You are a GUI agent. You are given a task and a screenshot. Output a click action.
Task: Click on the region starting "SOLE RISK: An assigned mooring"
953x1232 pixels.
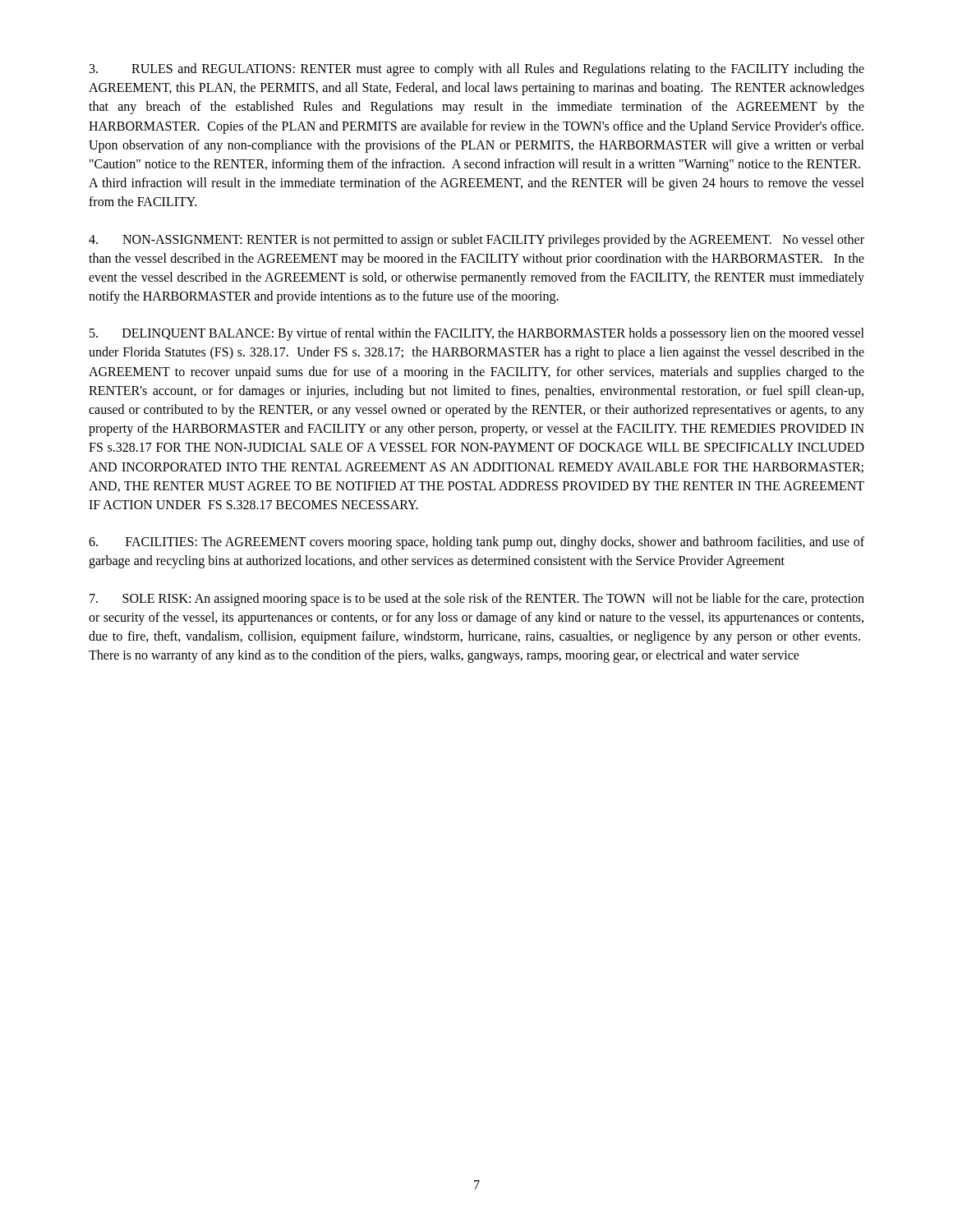(476, 627)
